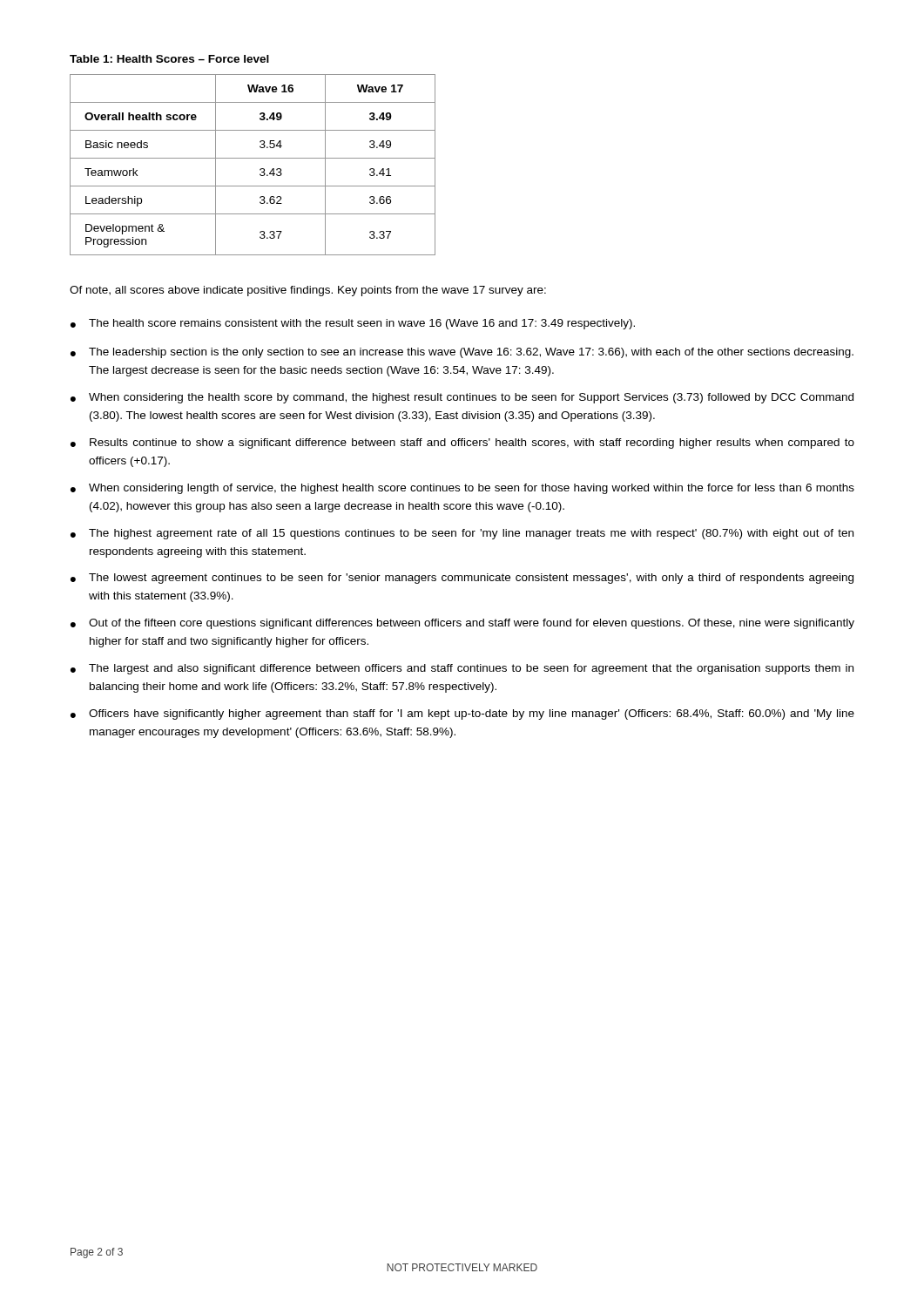Select the list item containing "• Officers have significantly higher"
Image resolution: width=924 pixels, height=1307 pixels.
pos(462,723)
